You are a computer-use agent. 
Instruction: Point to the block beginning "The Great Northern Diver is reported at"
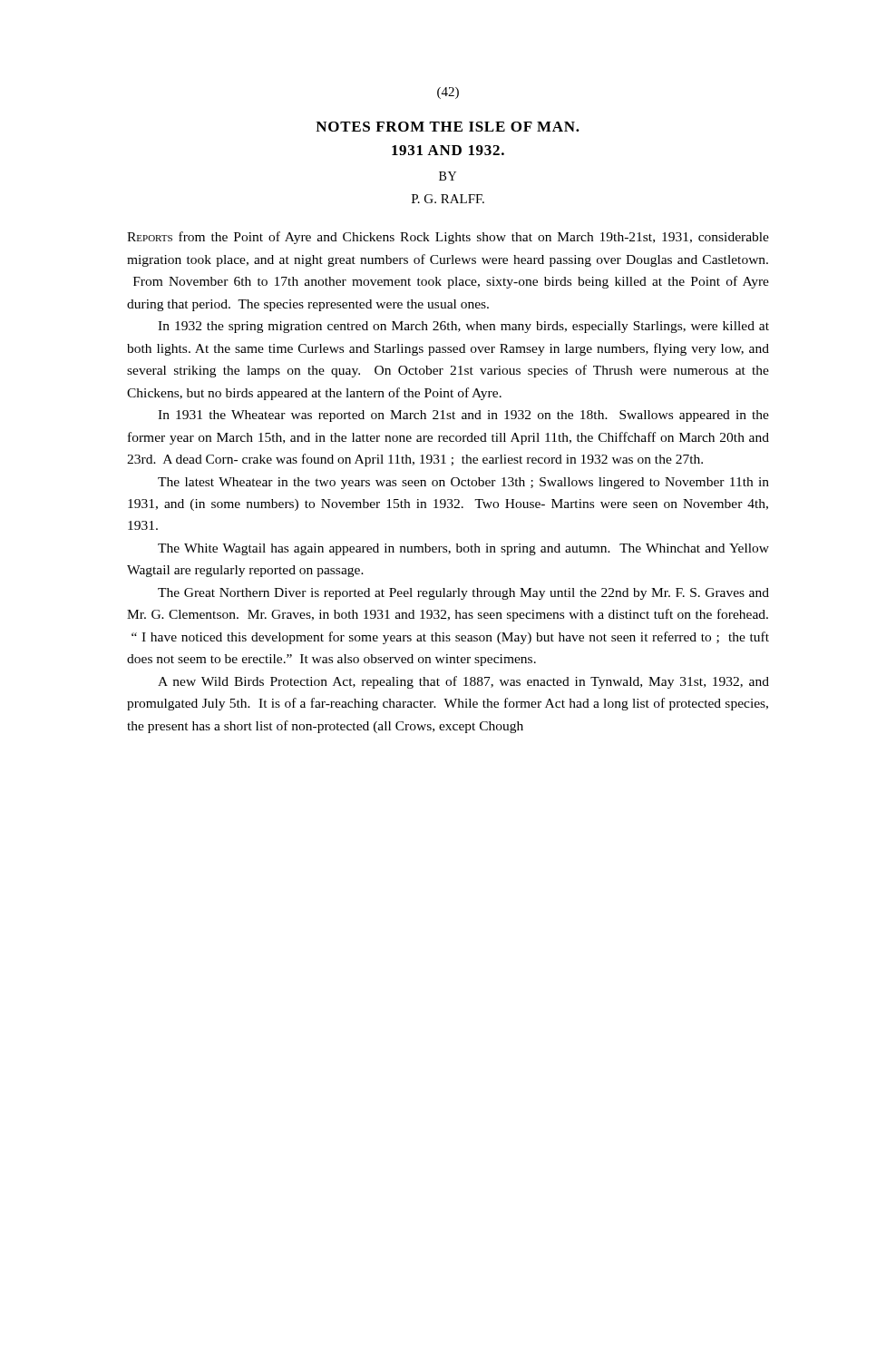448,626
